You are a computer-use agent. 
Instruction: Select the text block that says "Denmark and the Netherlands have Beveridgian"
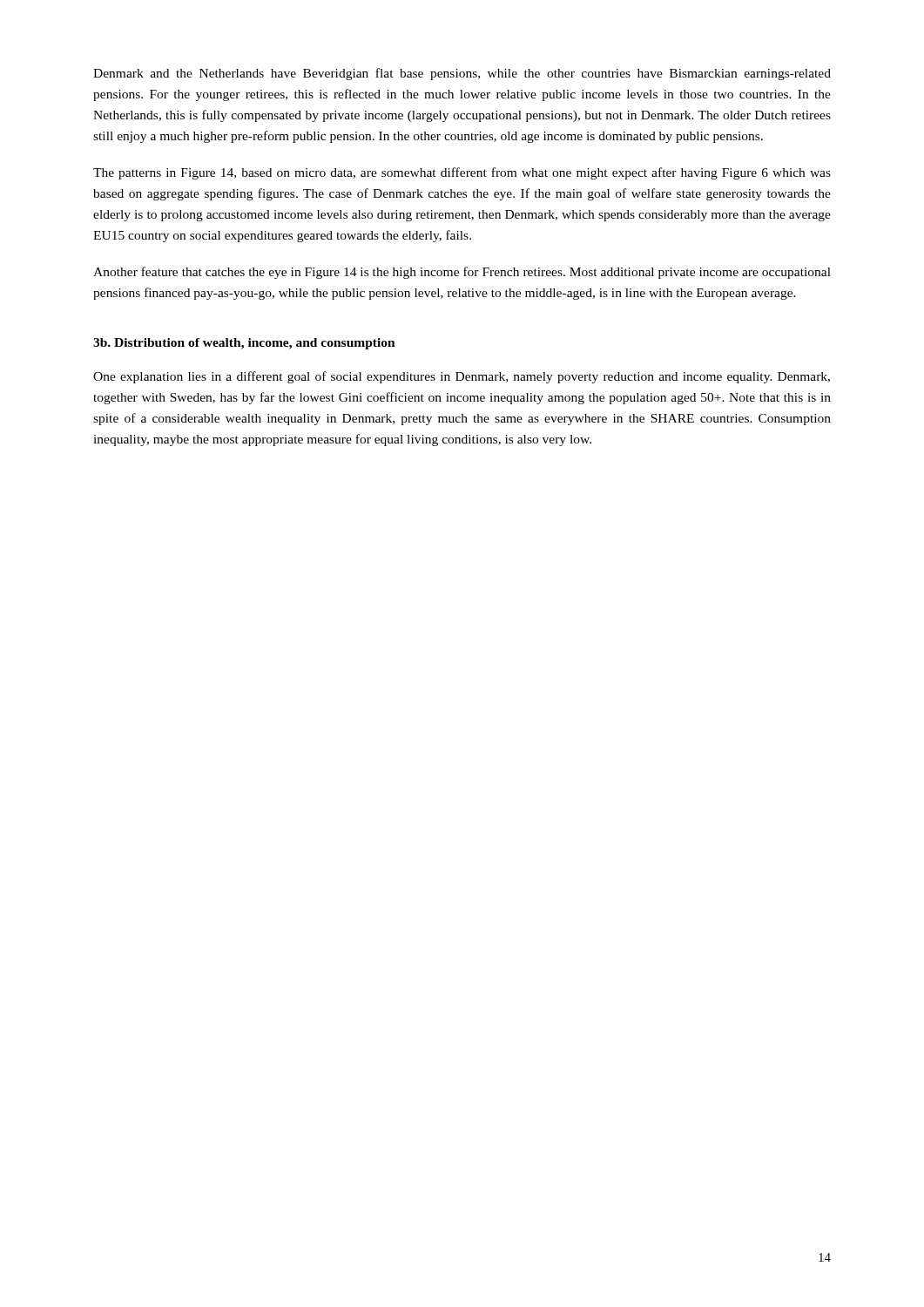click(x=462, y=104)
